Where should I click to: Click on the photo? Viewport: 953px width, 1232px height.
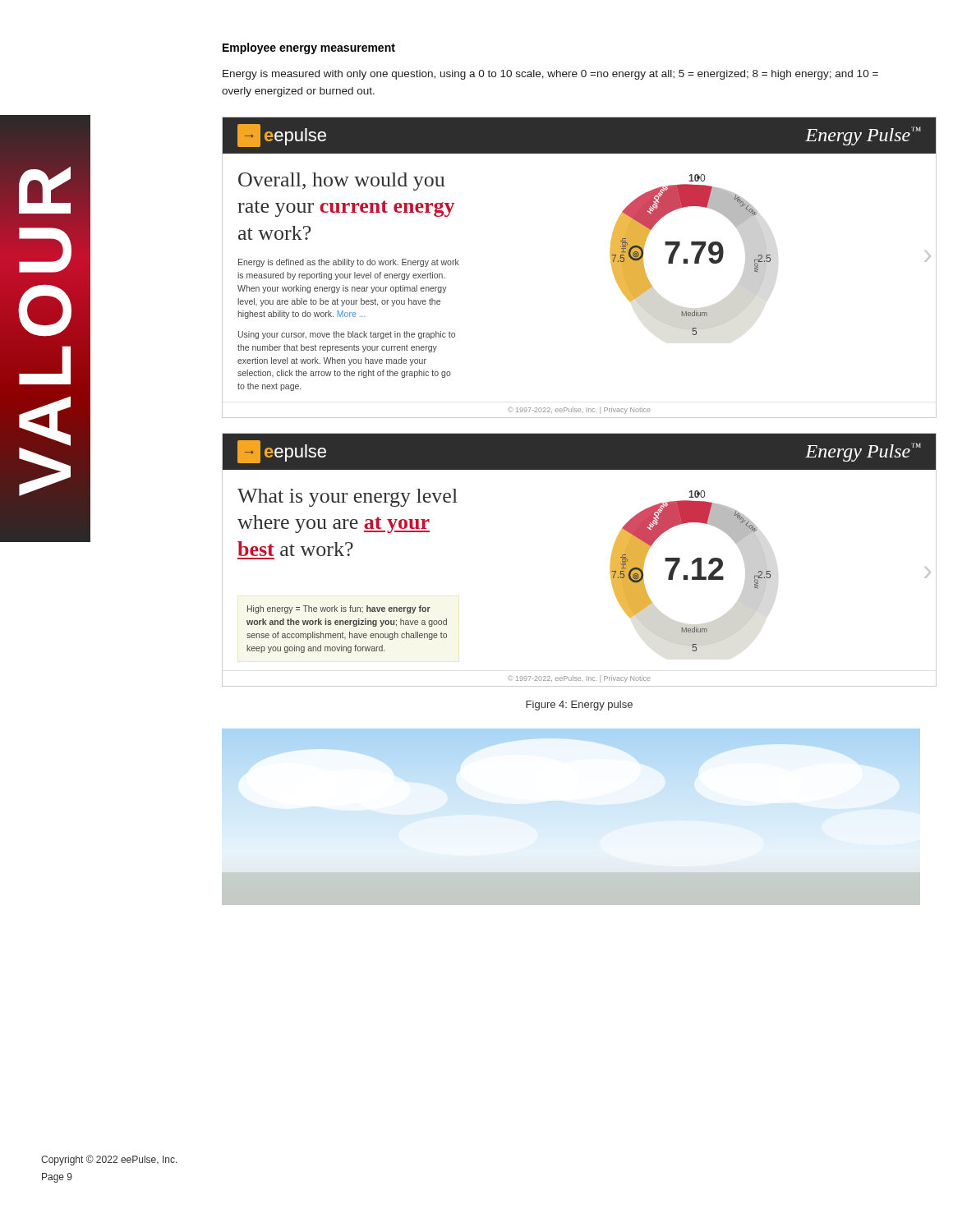tap(571, 817)
